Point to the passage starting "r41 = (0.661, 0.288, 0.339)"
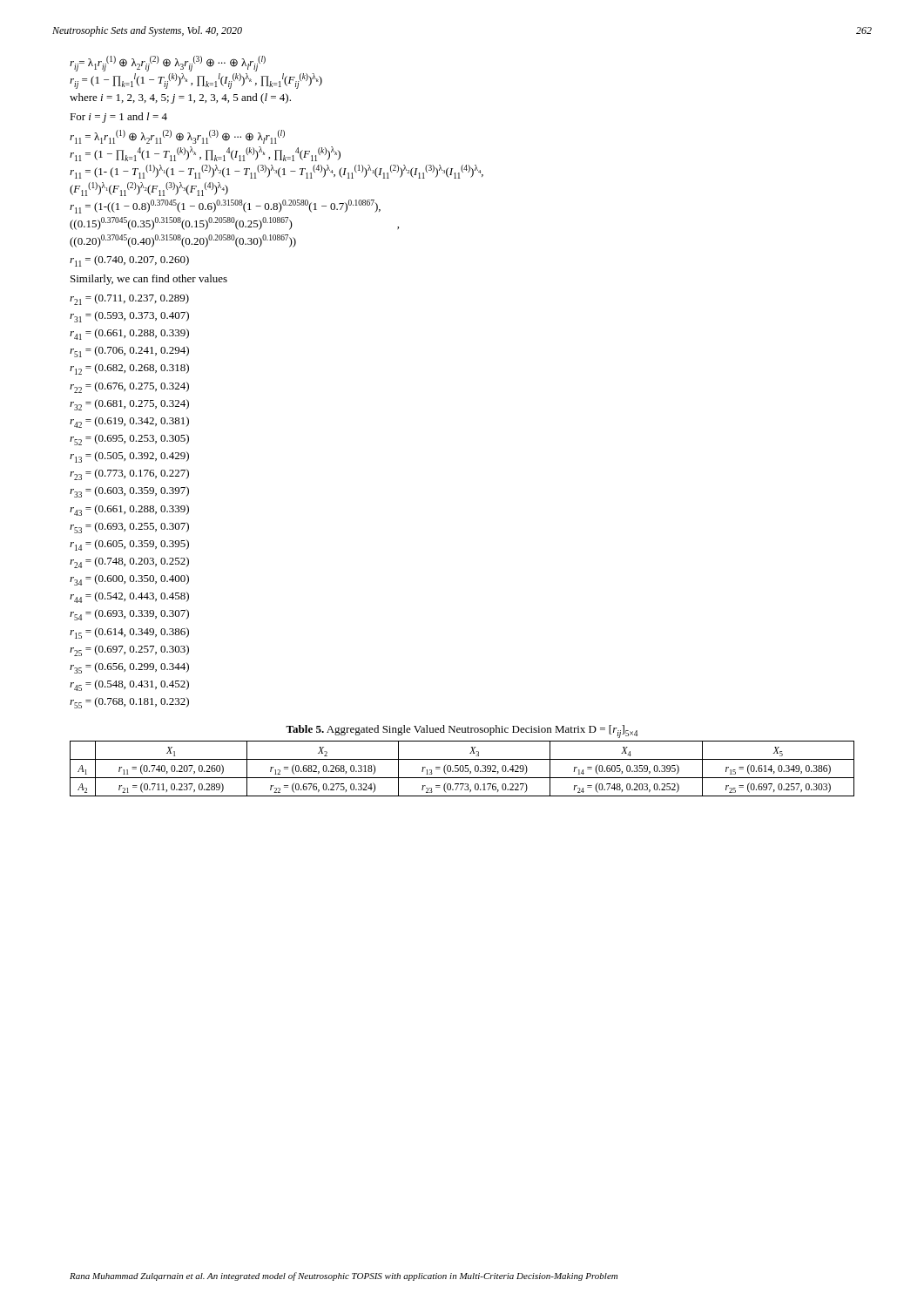924x1307 pixels. pos(130,334)
